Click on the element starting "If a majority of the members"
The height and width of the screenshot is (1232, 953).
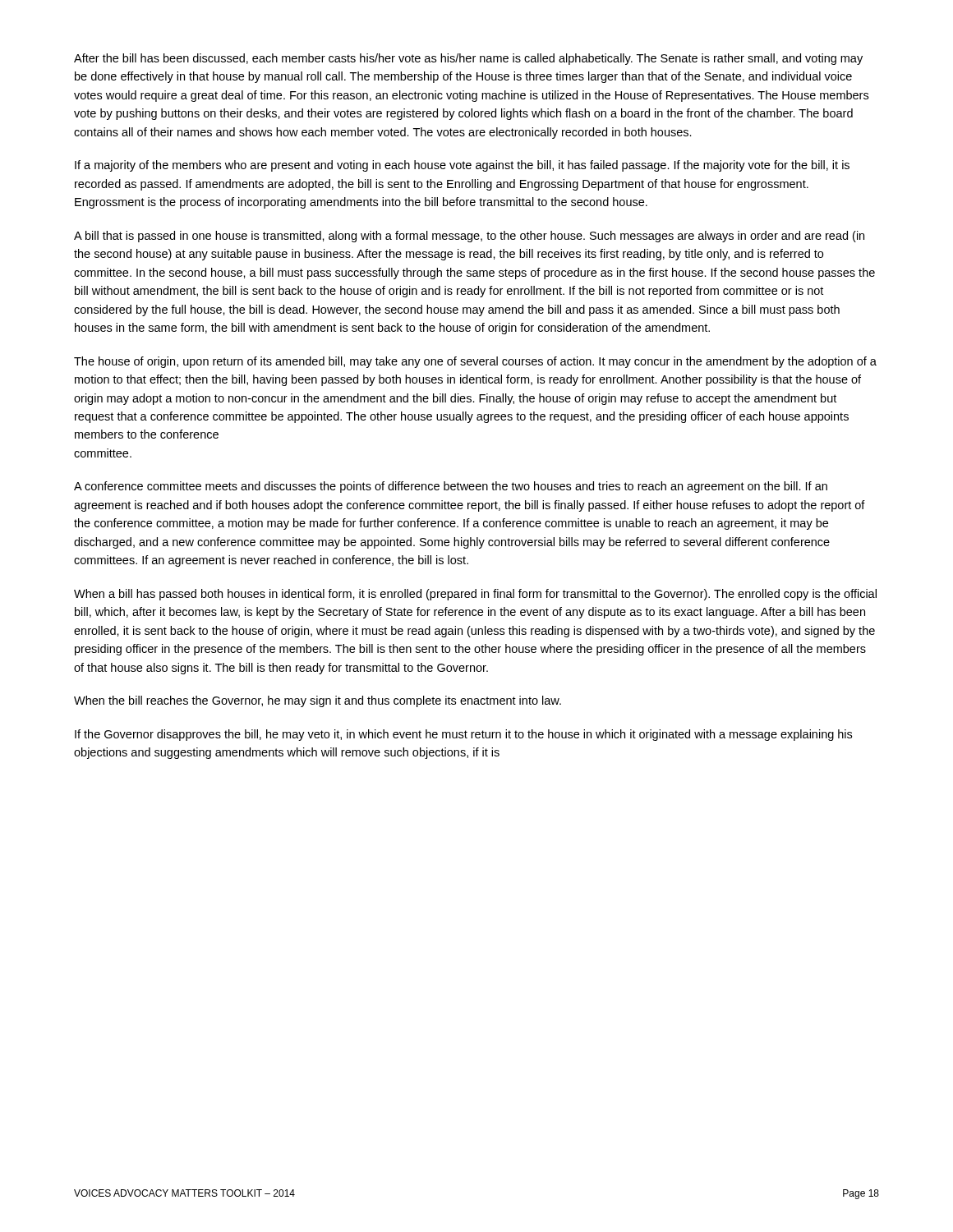462,184
